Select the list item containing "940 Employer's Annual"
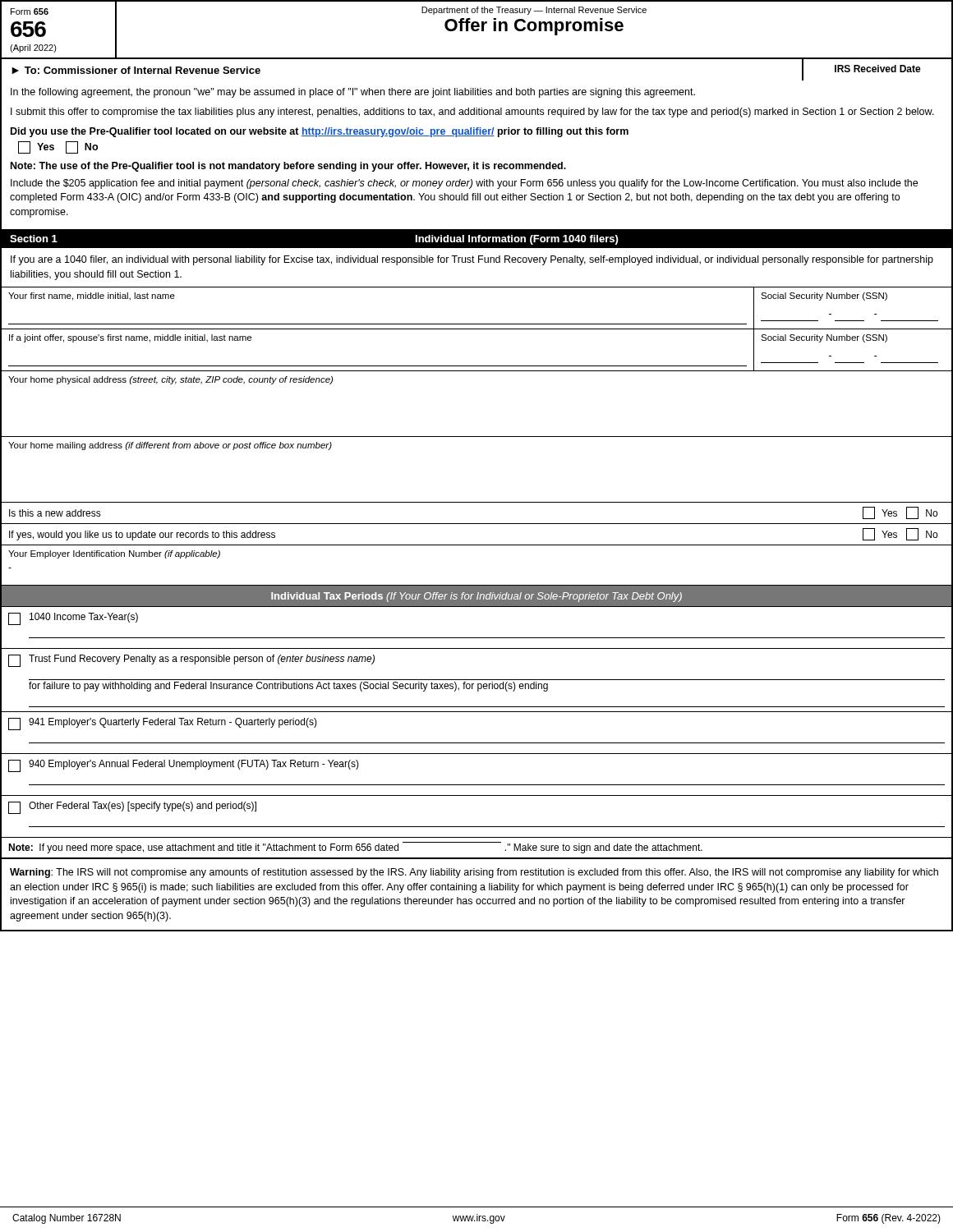 pos(184,766)
